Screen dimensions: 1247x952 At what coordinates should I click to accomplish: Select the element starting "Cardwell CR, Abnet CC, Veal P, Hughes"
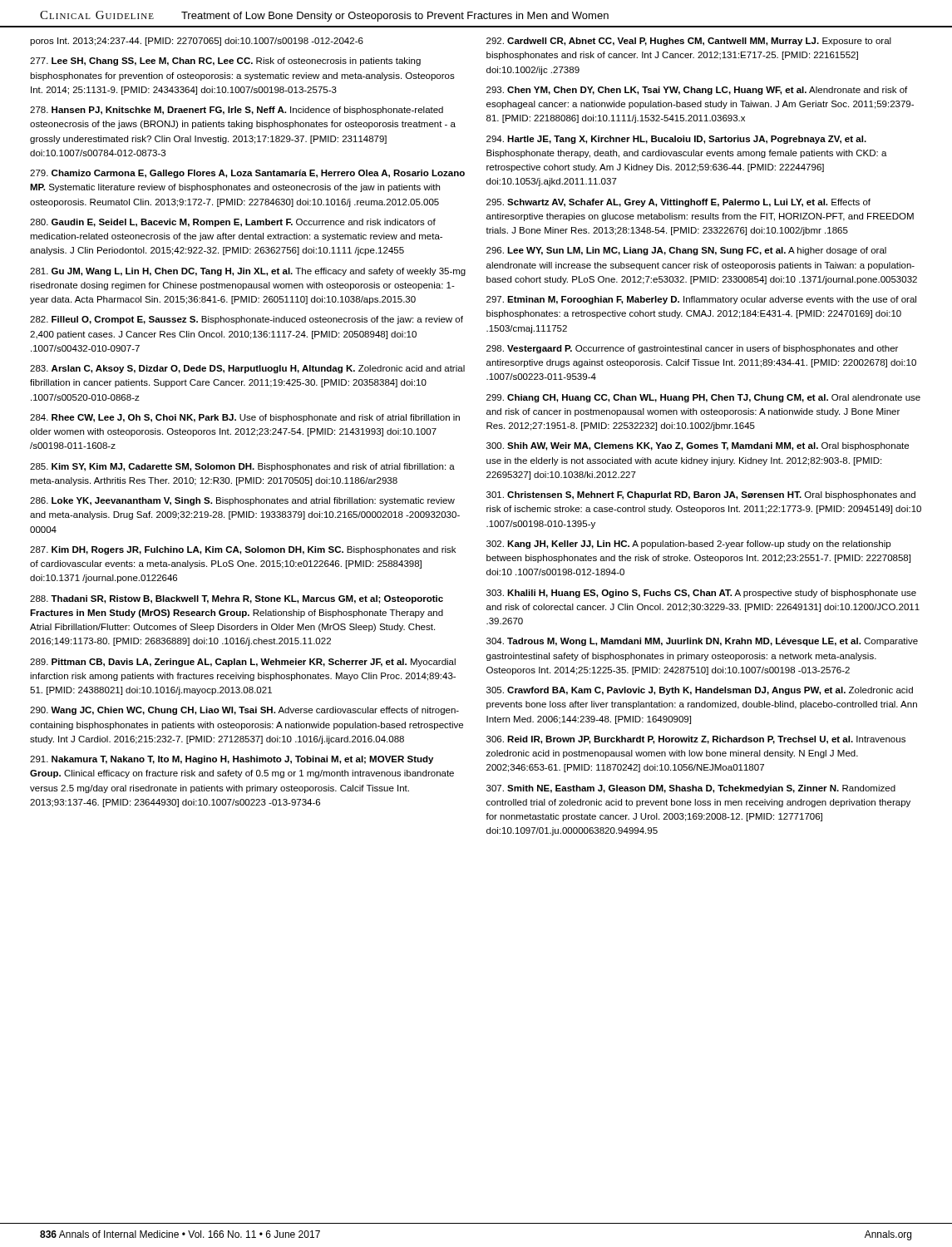689,55
